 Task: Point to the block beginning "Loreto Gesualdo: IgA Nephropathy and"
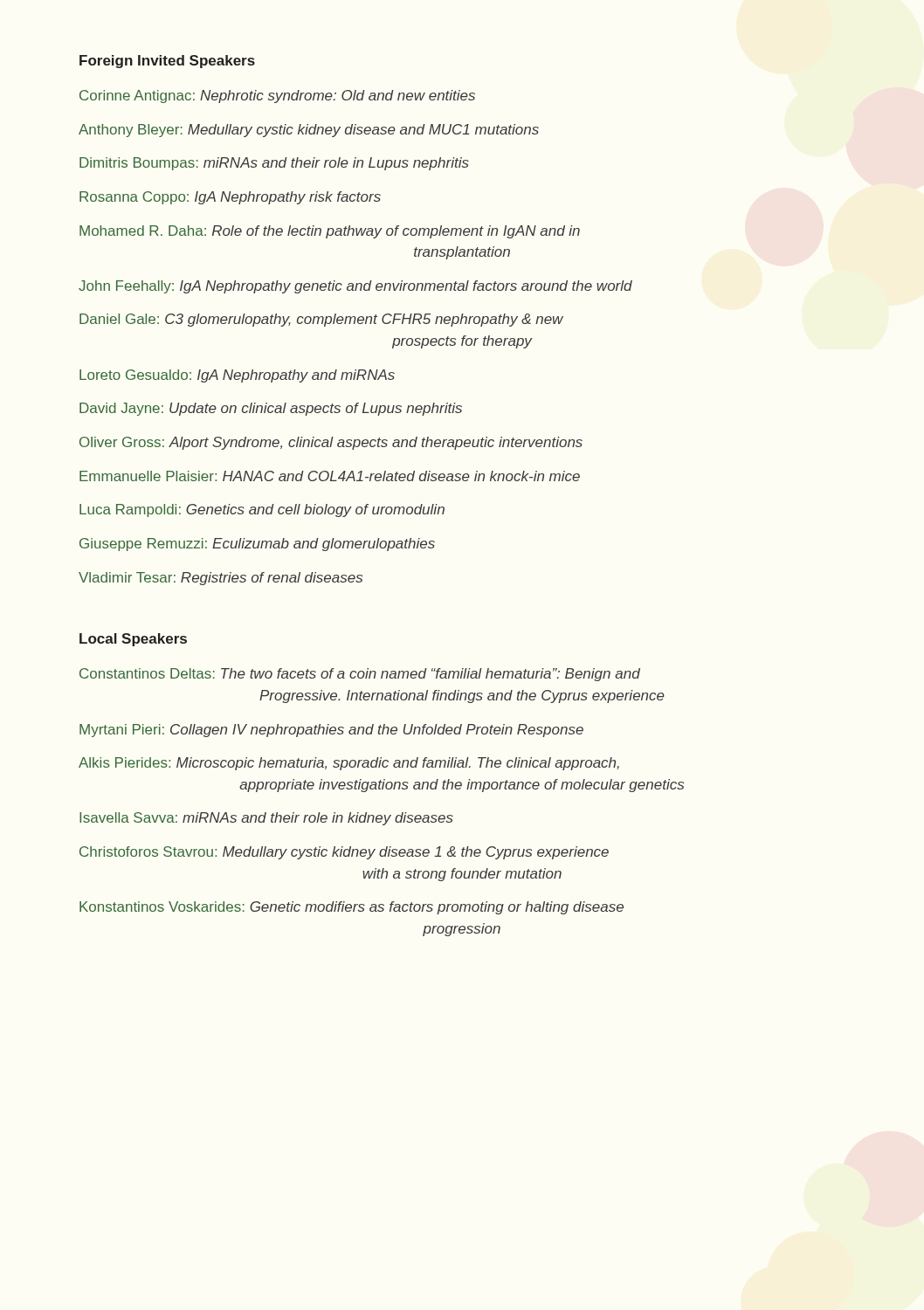point(237,375)
